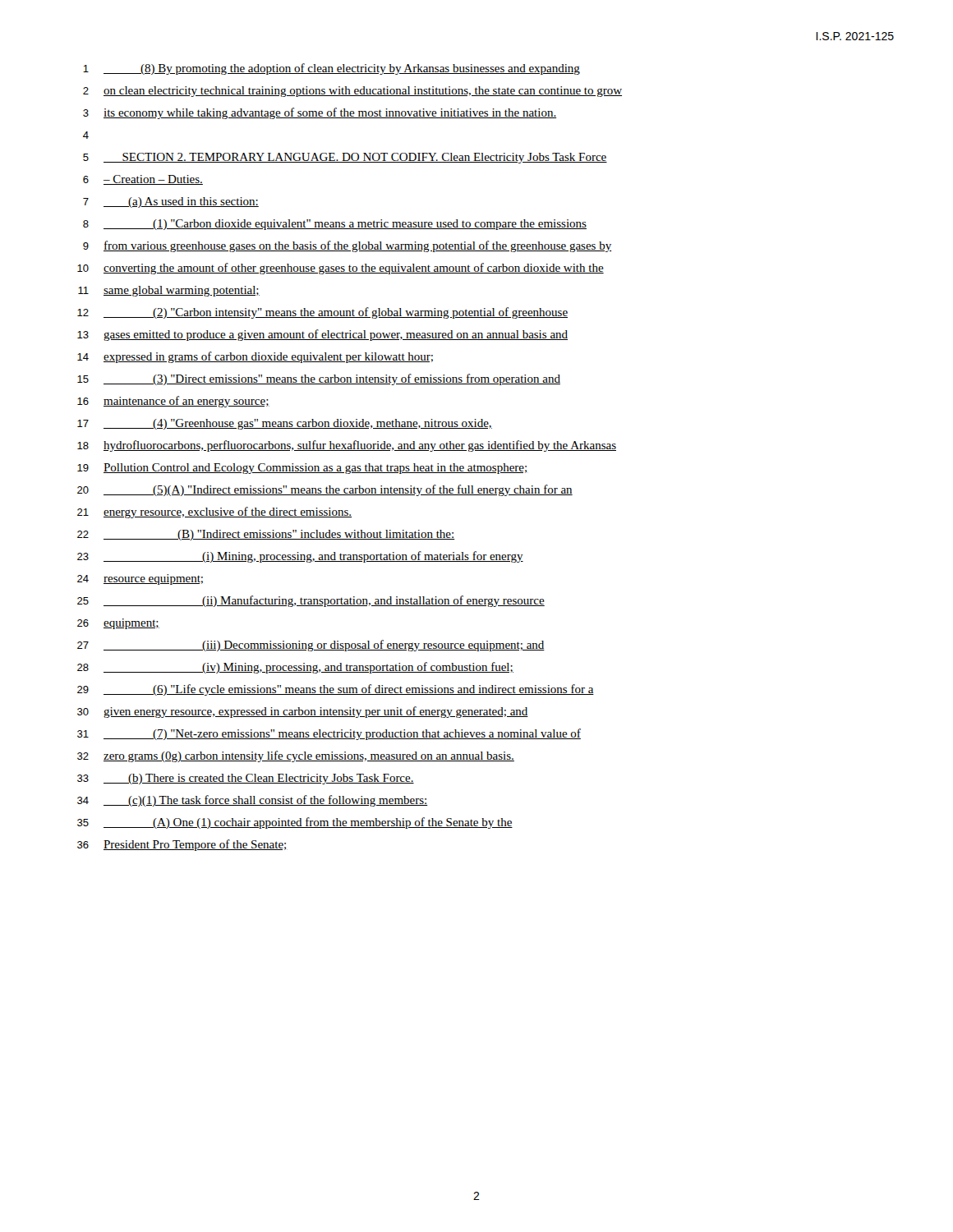Locate the element starting "8 (1) "Carbon dioxide equivalent""
The height and width of the screenshot is (1232, 953).
click(476, 224)
